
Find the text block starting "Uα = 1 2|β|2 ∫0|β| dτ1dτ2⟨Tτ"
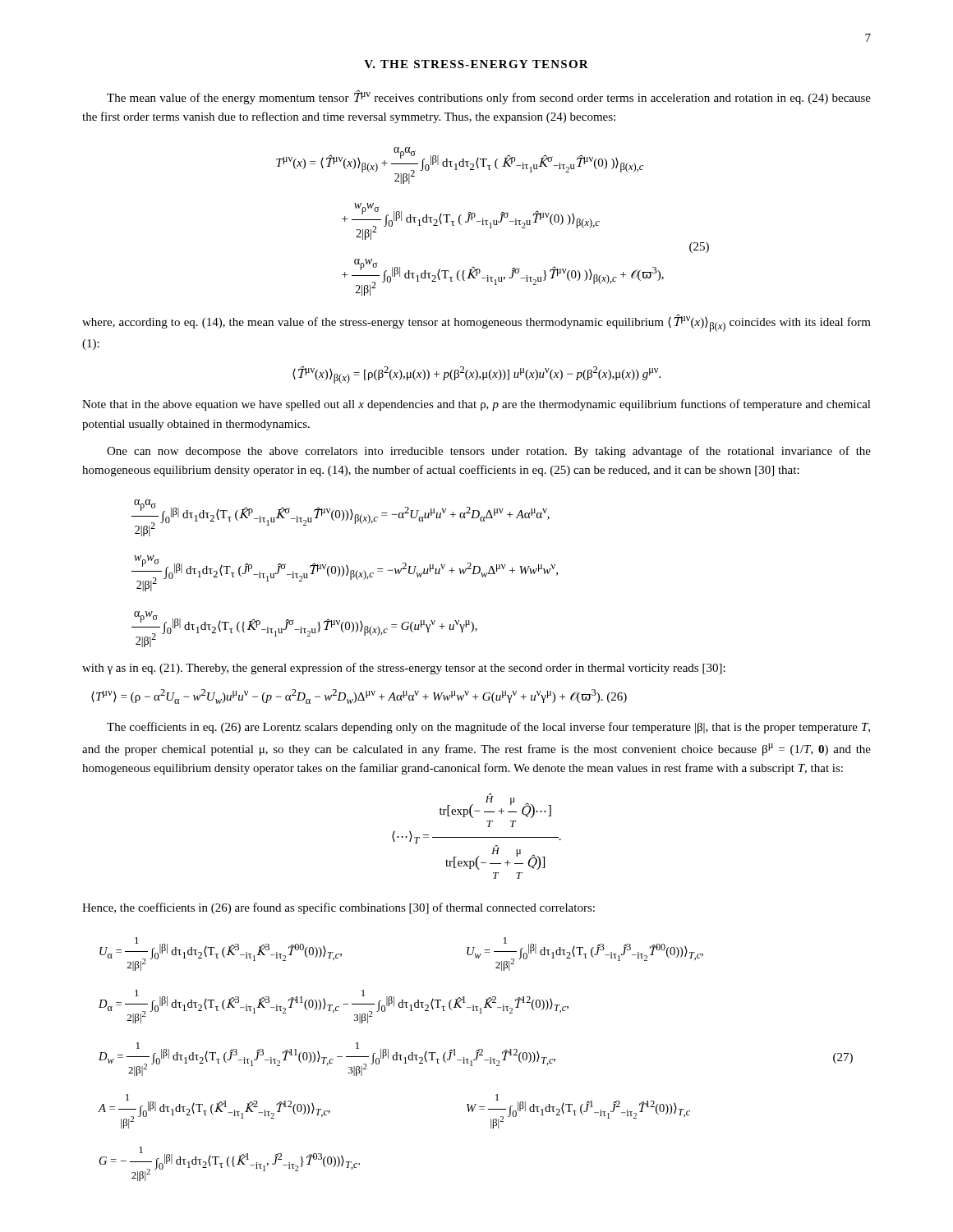coord(485,1057)
